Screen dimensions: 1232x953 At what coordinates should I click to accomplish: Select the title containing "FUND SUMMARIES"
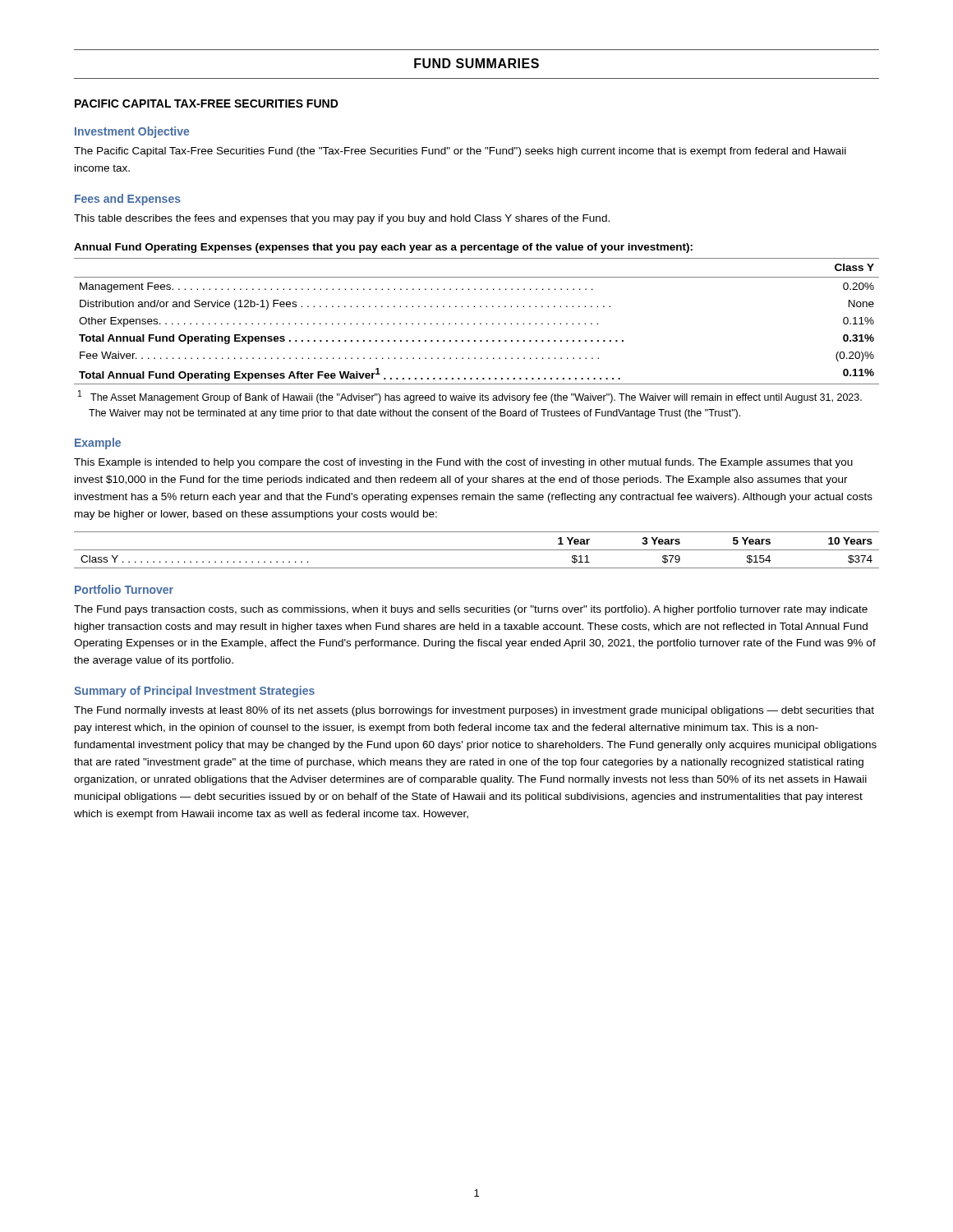[476, 64]
